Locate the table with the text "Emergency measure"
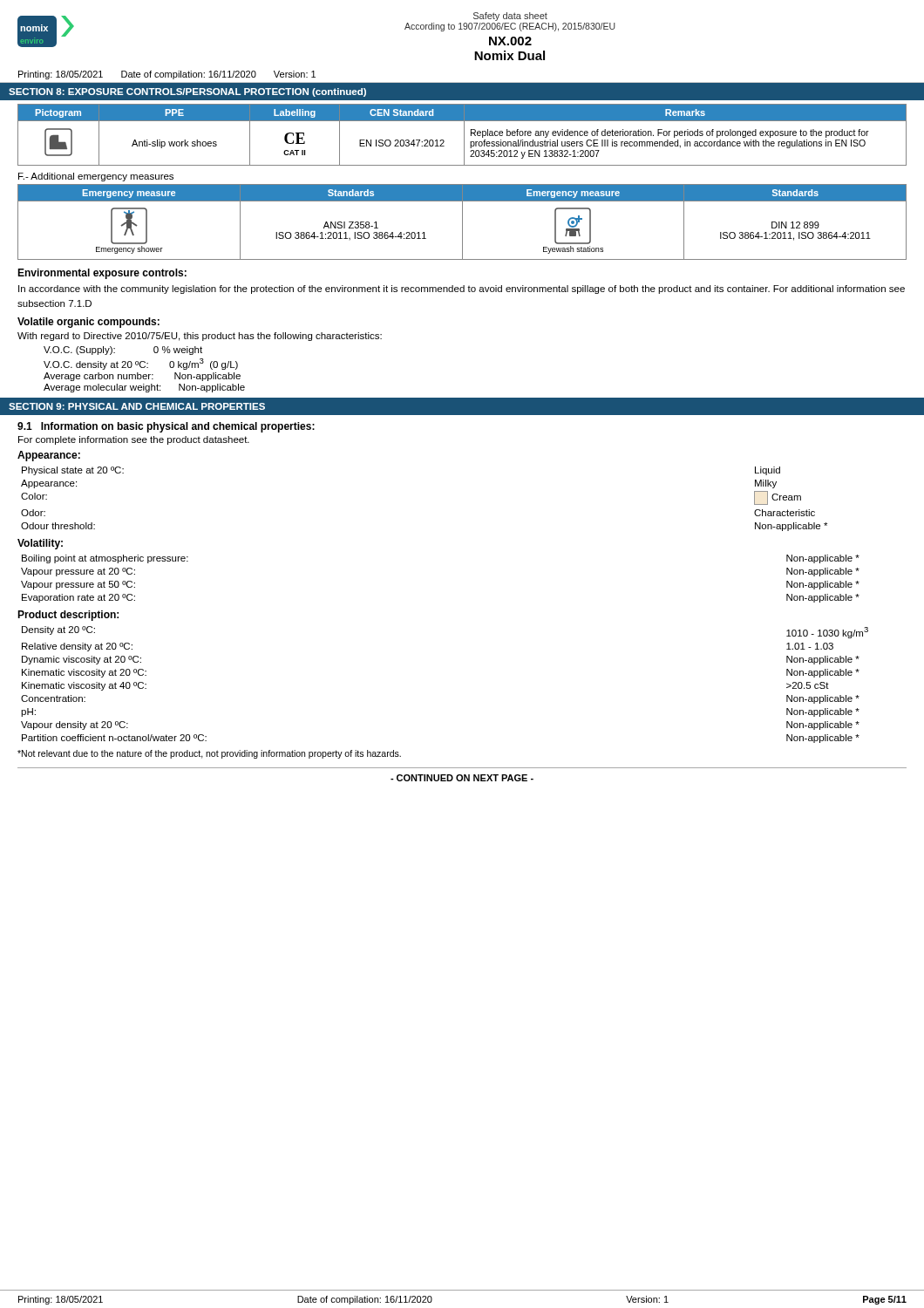Screen dimensions: 1308x924 click(x=462, y=222)
